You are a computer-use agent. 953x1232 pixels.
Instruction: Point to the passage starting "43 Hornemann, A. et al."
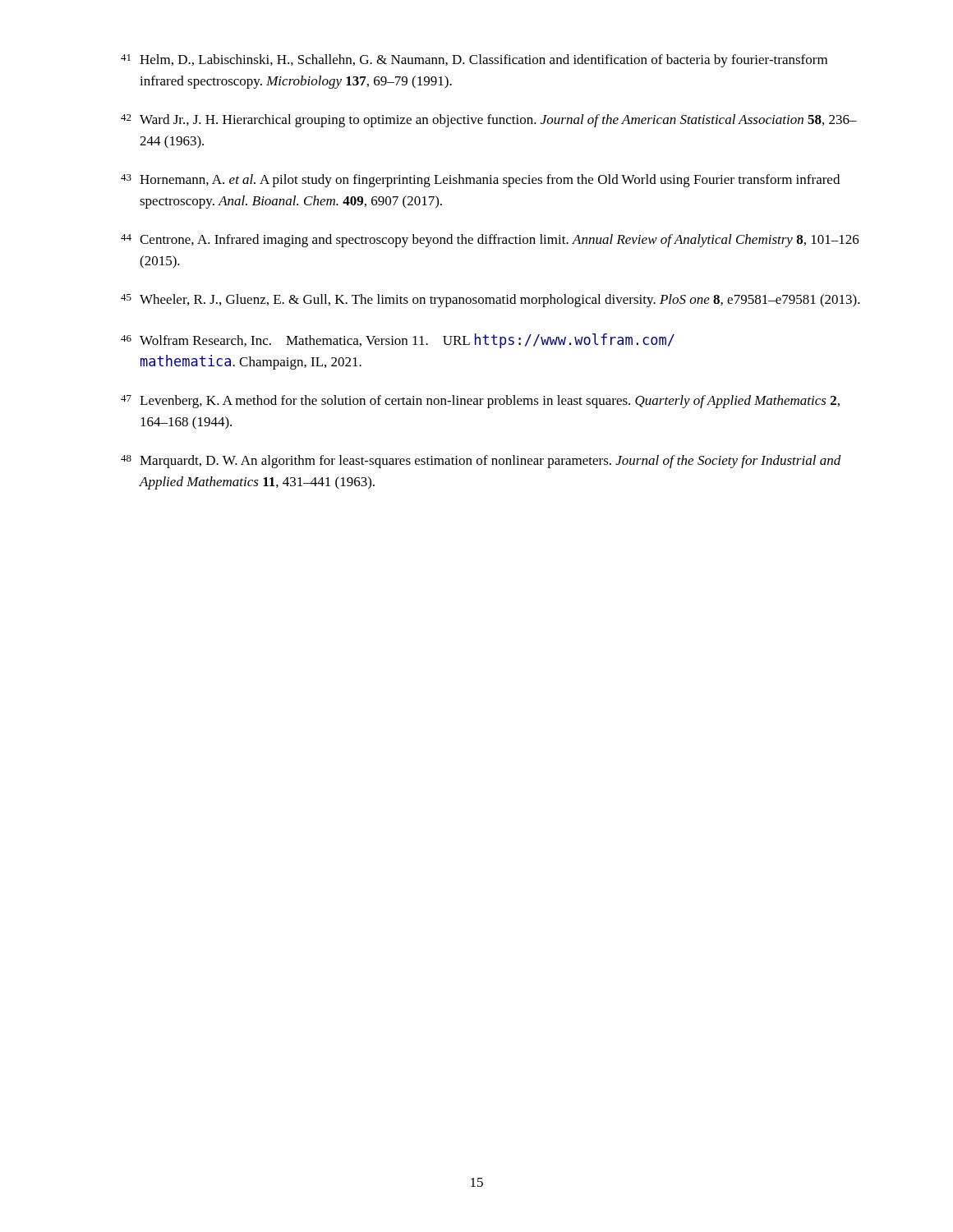pyautogui.click(x=476, y=190)
